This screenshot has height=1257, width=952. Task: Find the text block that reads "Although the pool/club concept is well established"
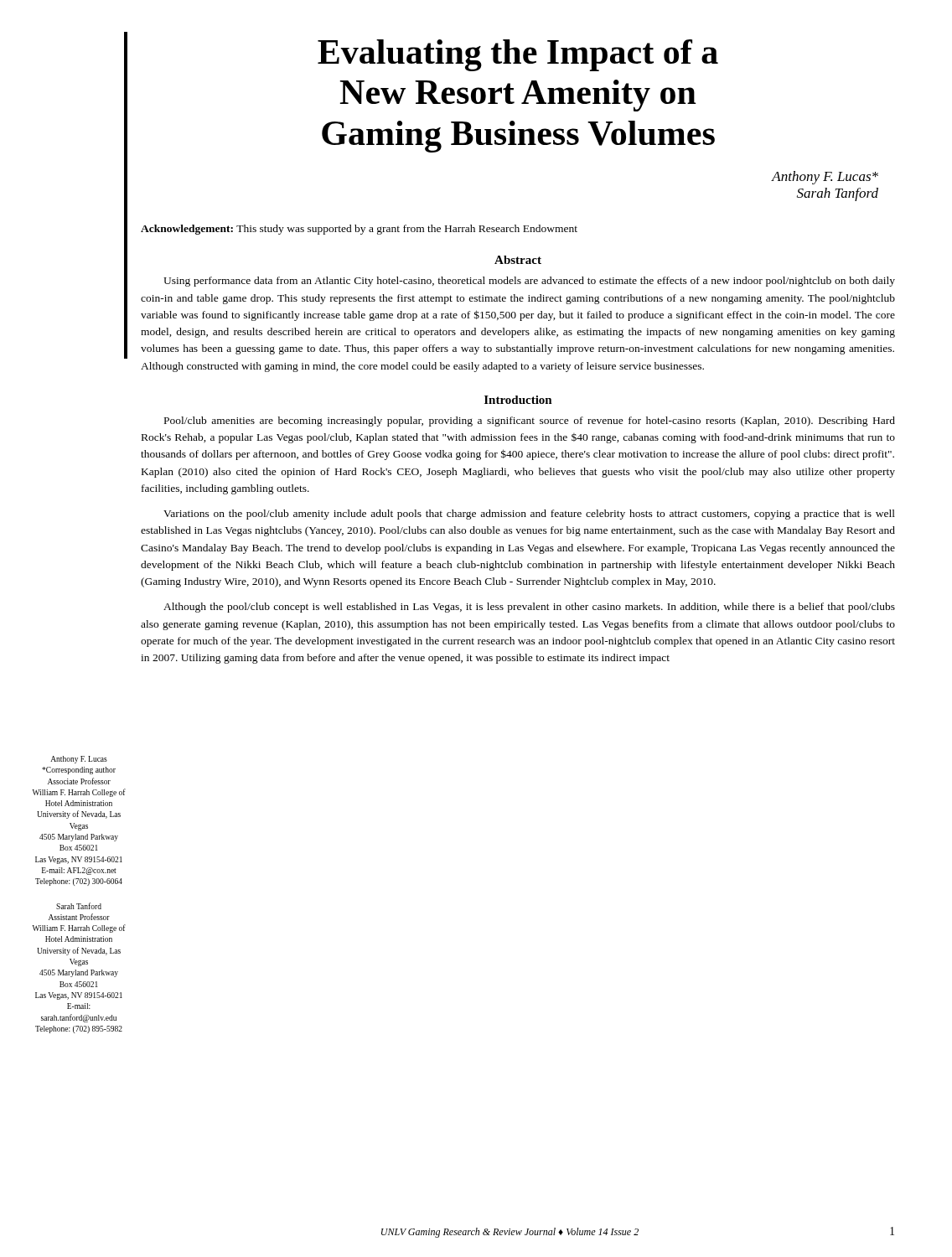(518, 632)
